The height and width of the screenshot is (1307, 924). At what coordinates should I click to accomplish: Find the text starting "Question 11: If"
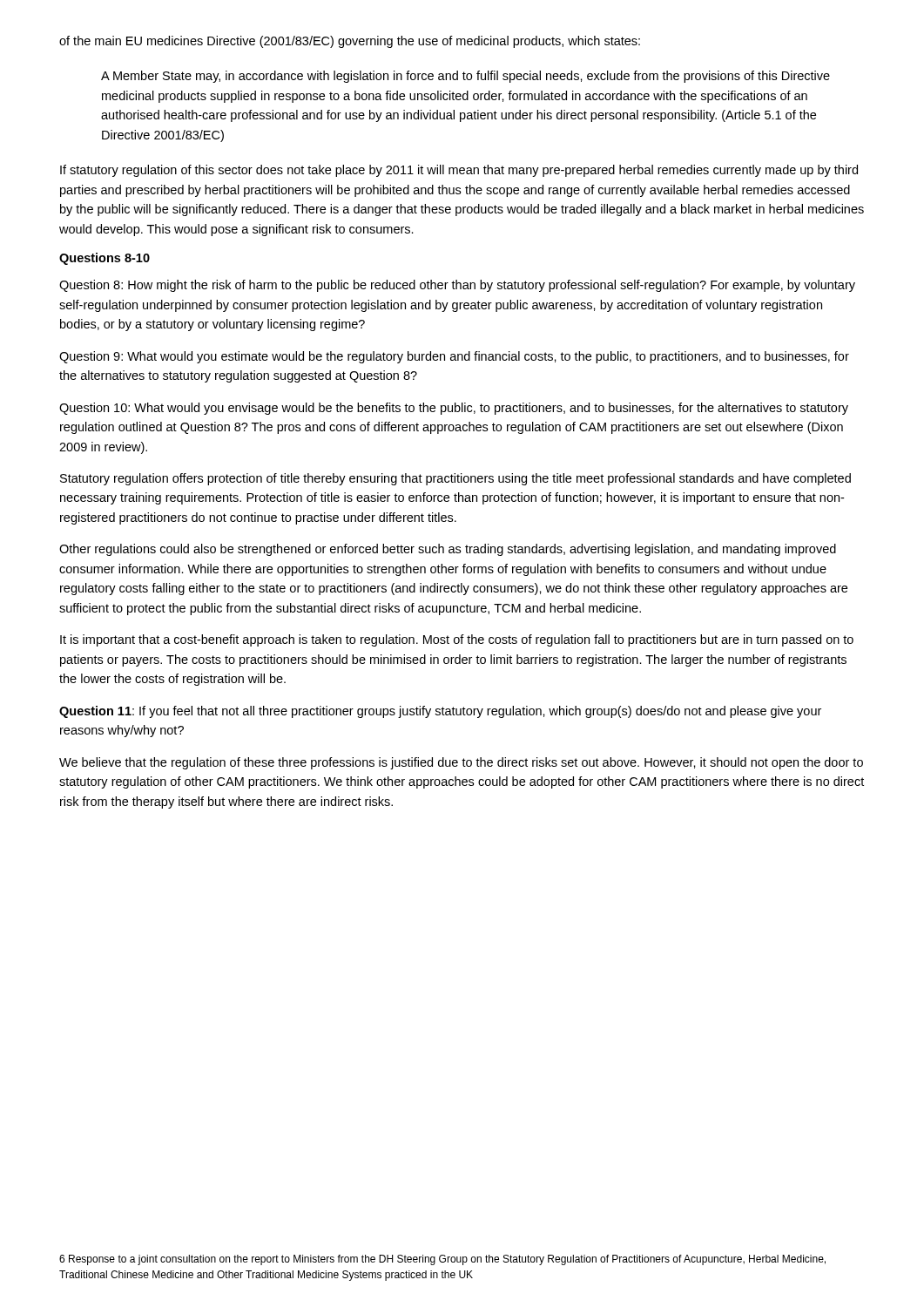point(462,721)
